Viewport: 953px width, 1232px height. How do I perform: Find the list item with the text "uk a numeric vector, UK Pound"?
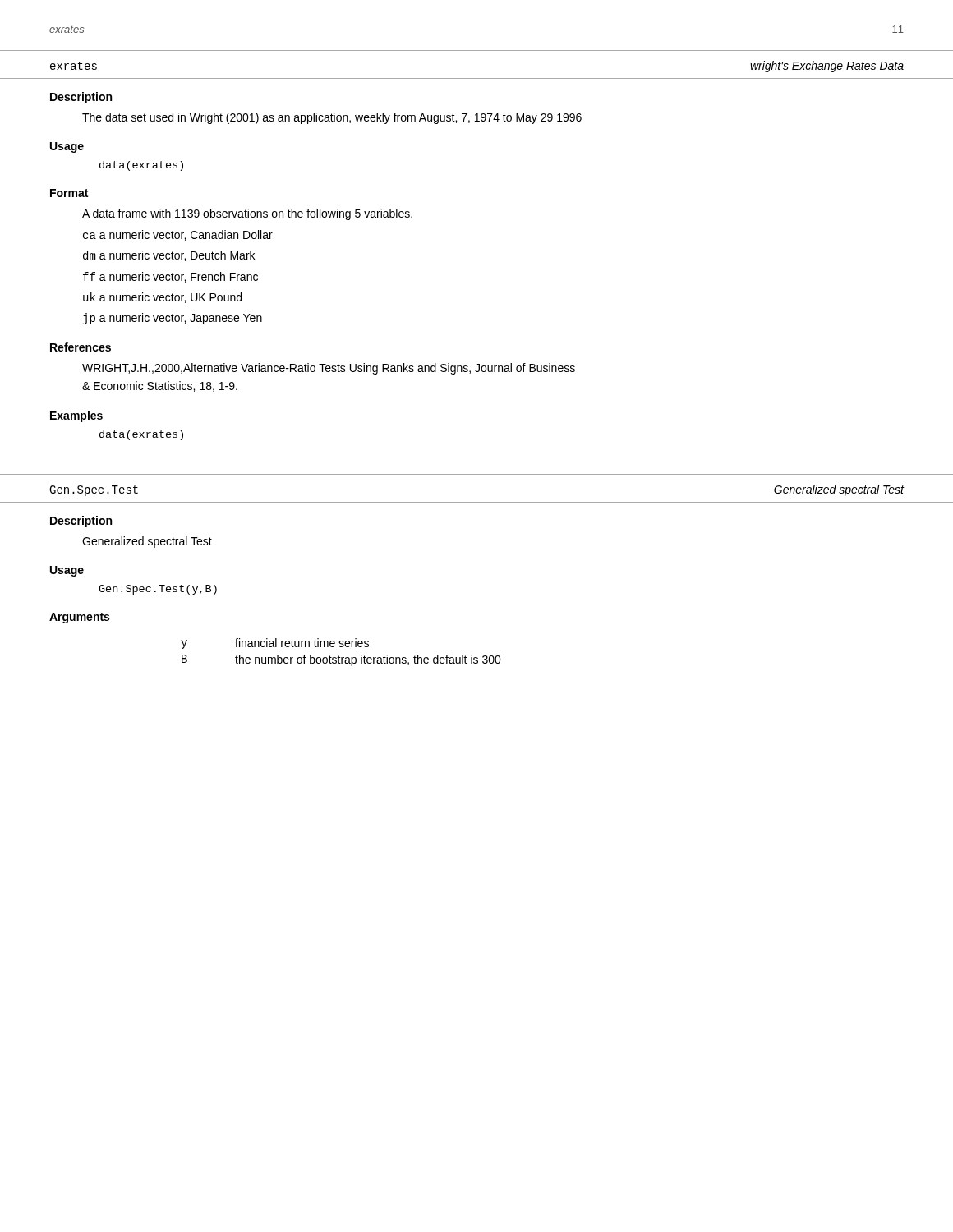click(162, 298)
